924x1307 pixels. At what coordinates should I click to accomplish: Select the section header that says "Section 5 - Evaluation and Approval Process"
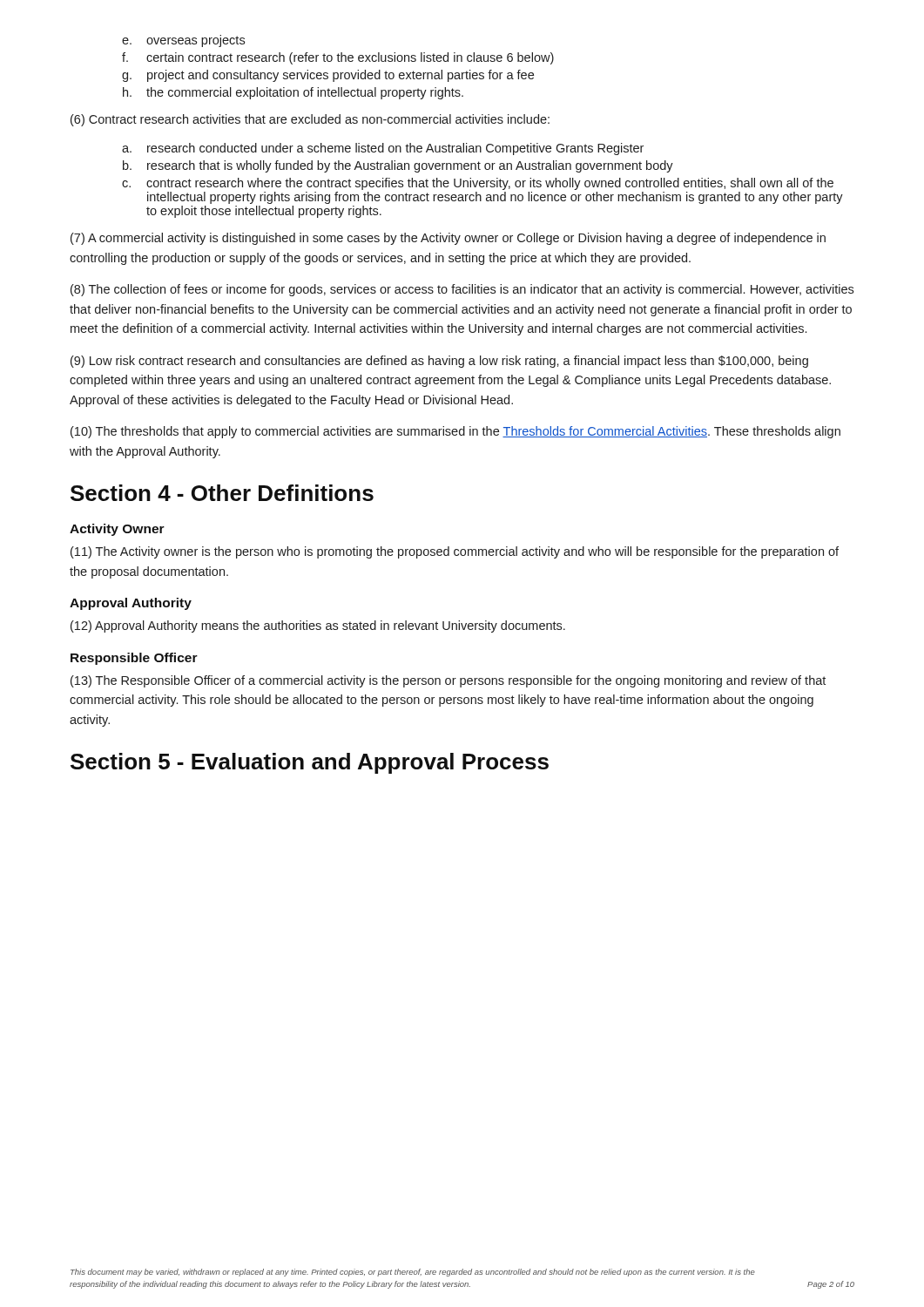tap(462, 762)
